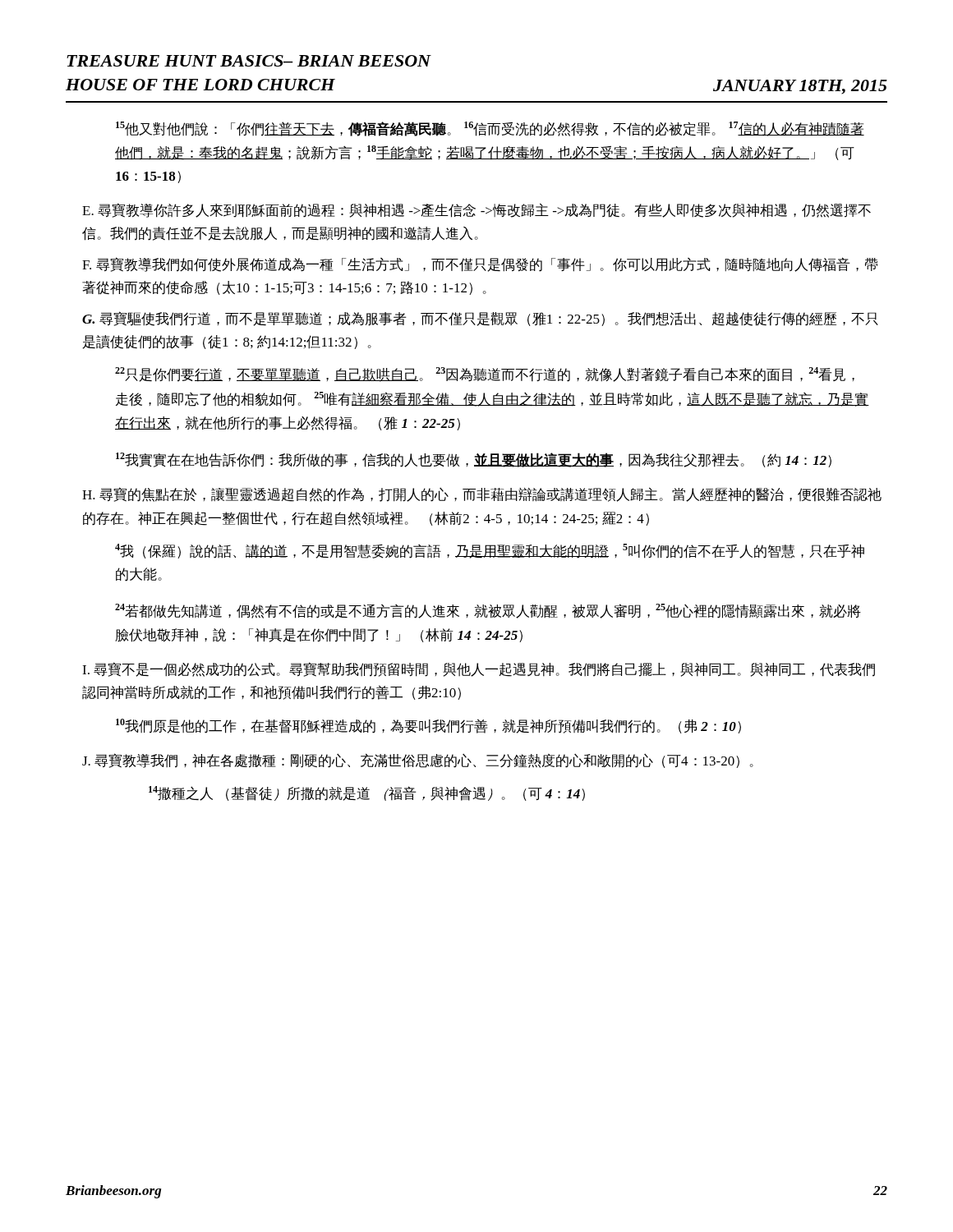Where does it say "F. 尋寶教導我們如何使外展佈道成為一種「生活方式」，而不僅只是偶發的「事件」。你可以用此方式，隨時隨地向人傳福音，帶著從神而來的使命感（太10：1-15;可3：14-15;6：7; 路10：1-12）。"?
The width and height of the screenshot is (953, 1232).
point(480,276)
